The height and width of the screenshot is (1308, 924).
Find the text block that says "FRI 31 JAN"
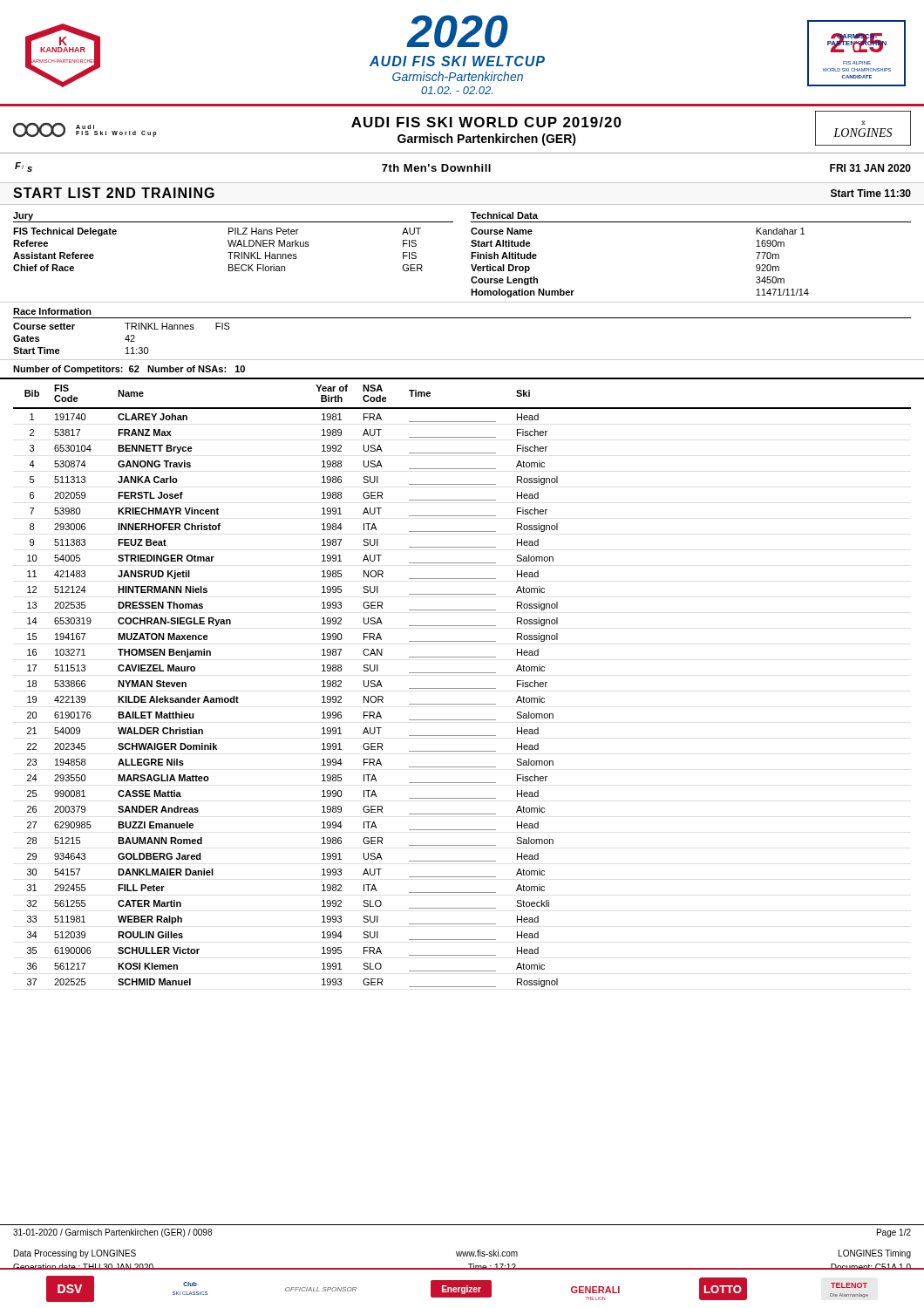point(870,168)
